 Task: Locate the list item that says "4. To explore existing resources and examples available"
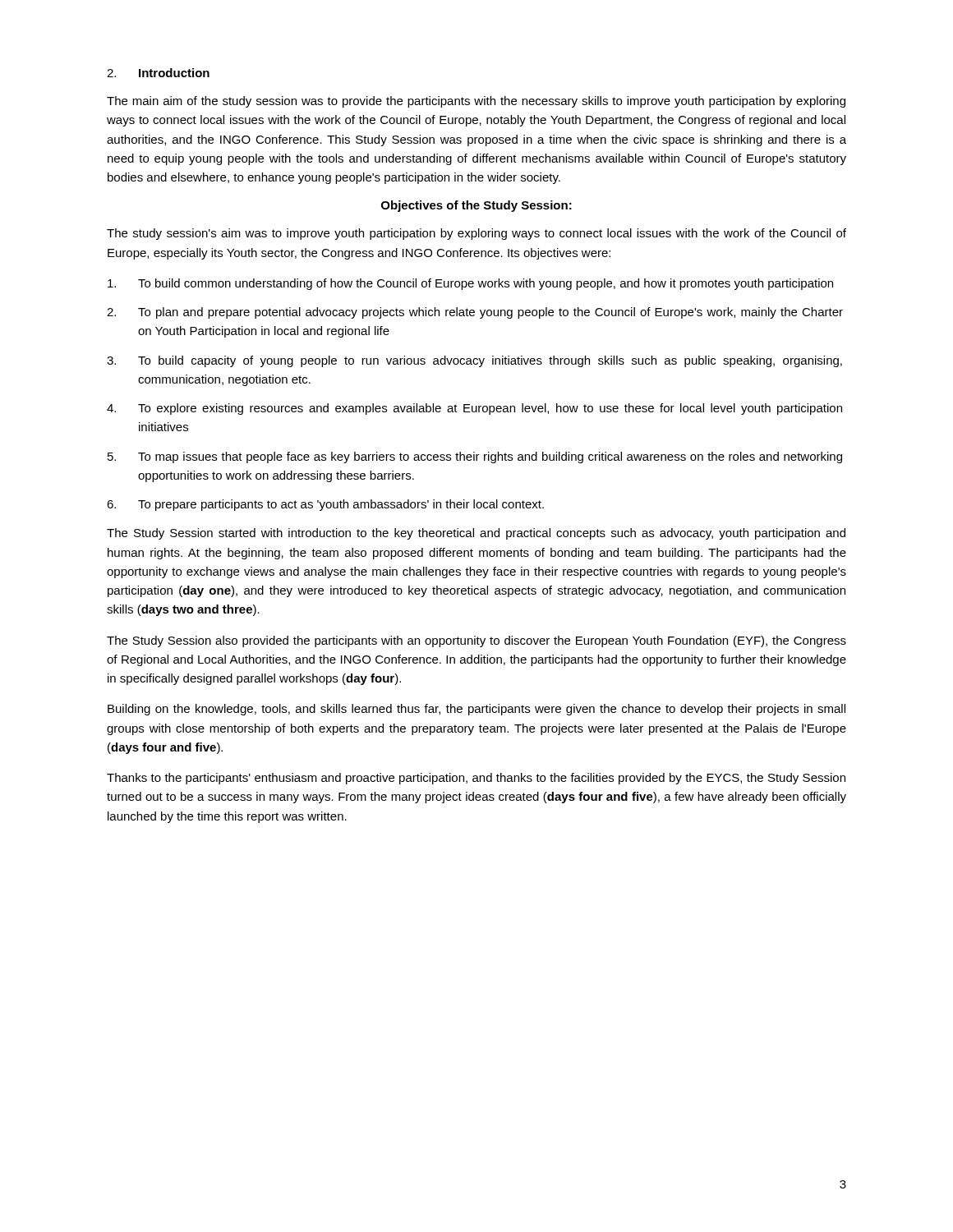(476, 417)
